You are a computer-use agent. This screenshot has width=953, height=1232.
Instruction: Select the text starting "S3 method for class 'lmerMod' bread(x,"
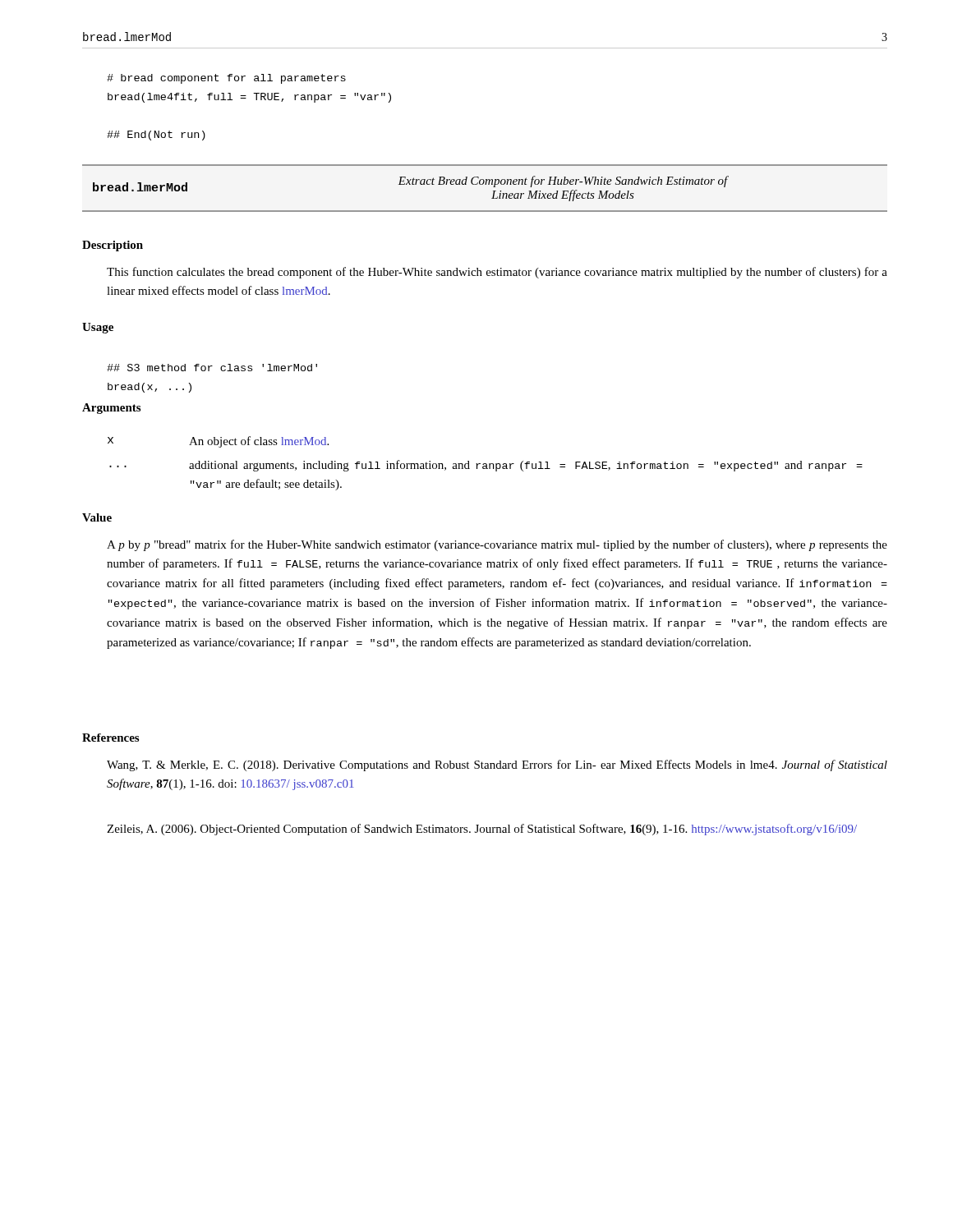coord(212,368)
